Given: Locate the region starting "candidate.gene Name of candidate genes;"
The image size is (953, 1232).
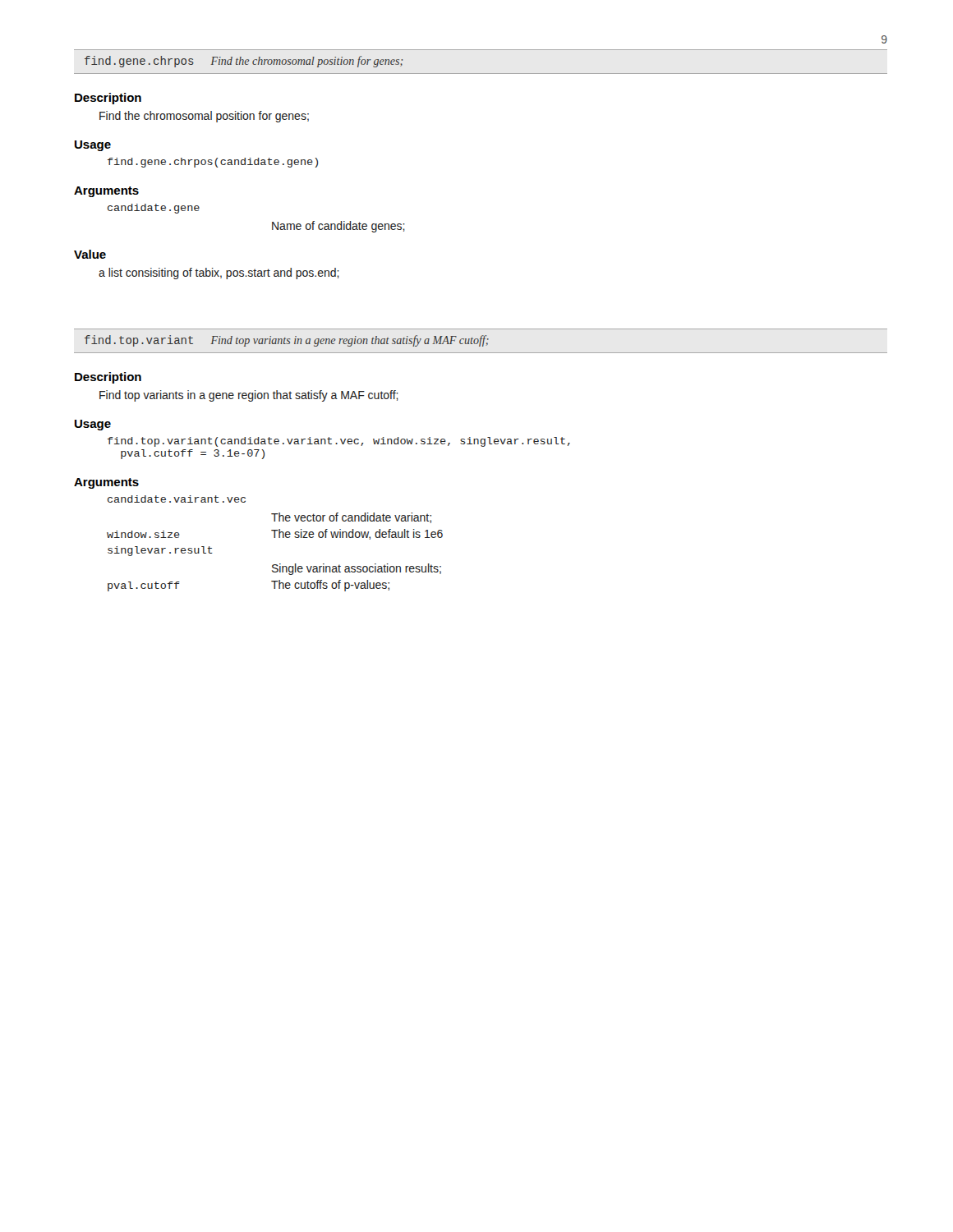Looking at the screenshot, I should pos(154,209).
